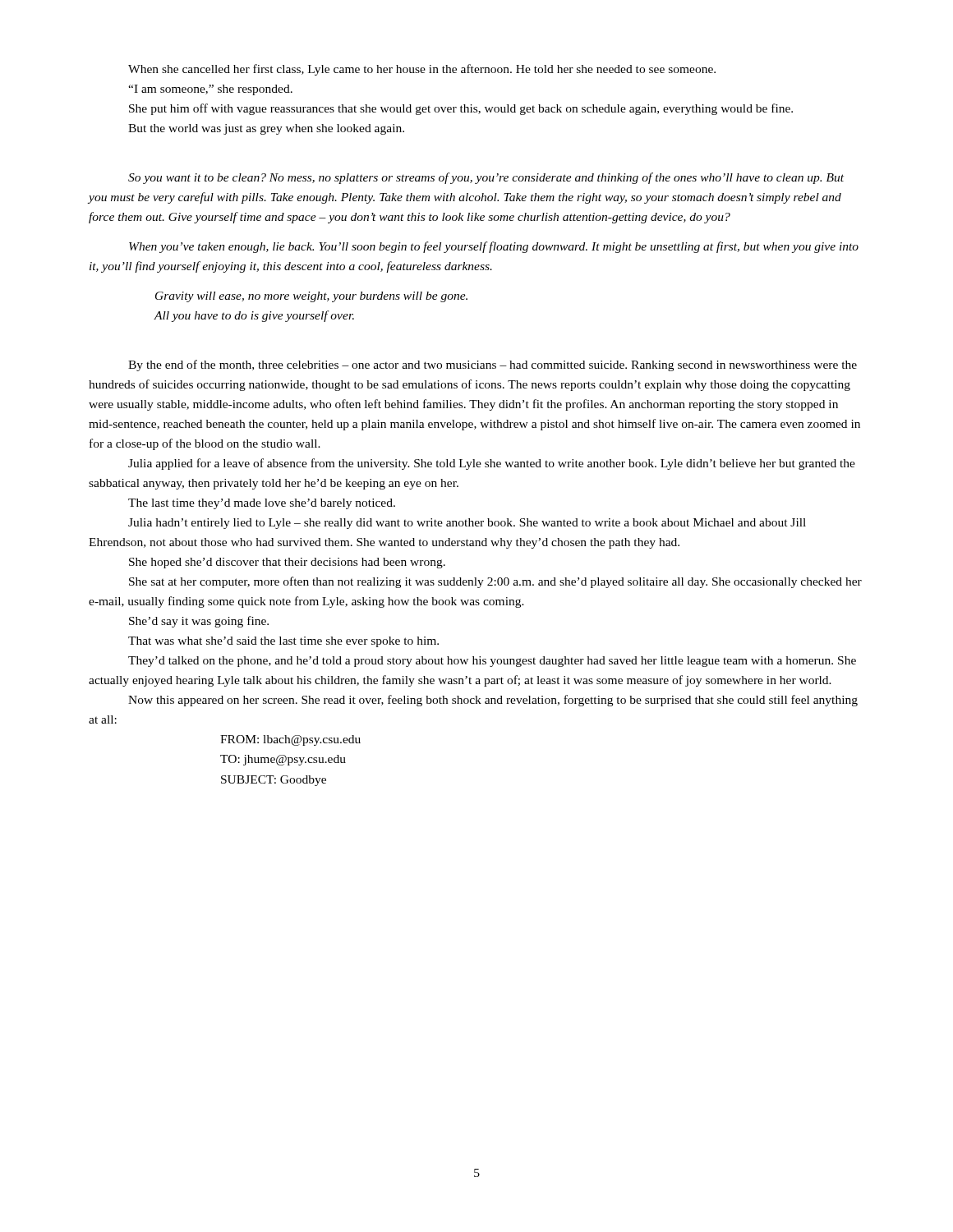
Task: Locate the block of text that opens with "She sat at her computer, more often"
Action: (476, 592)
